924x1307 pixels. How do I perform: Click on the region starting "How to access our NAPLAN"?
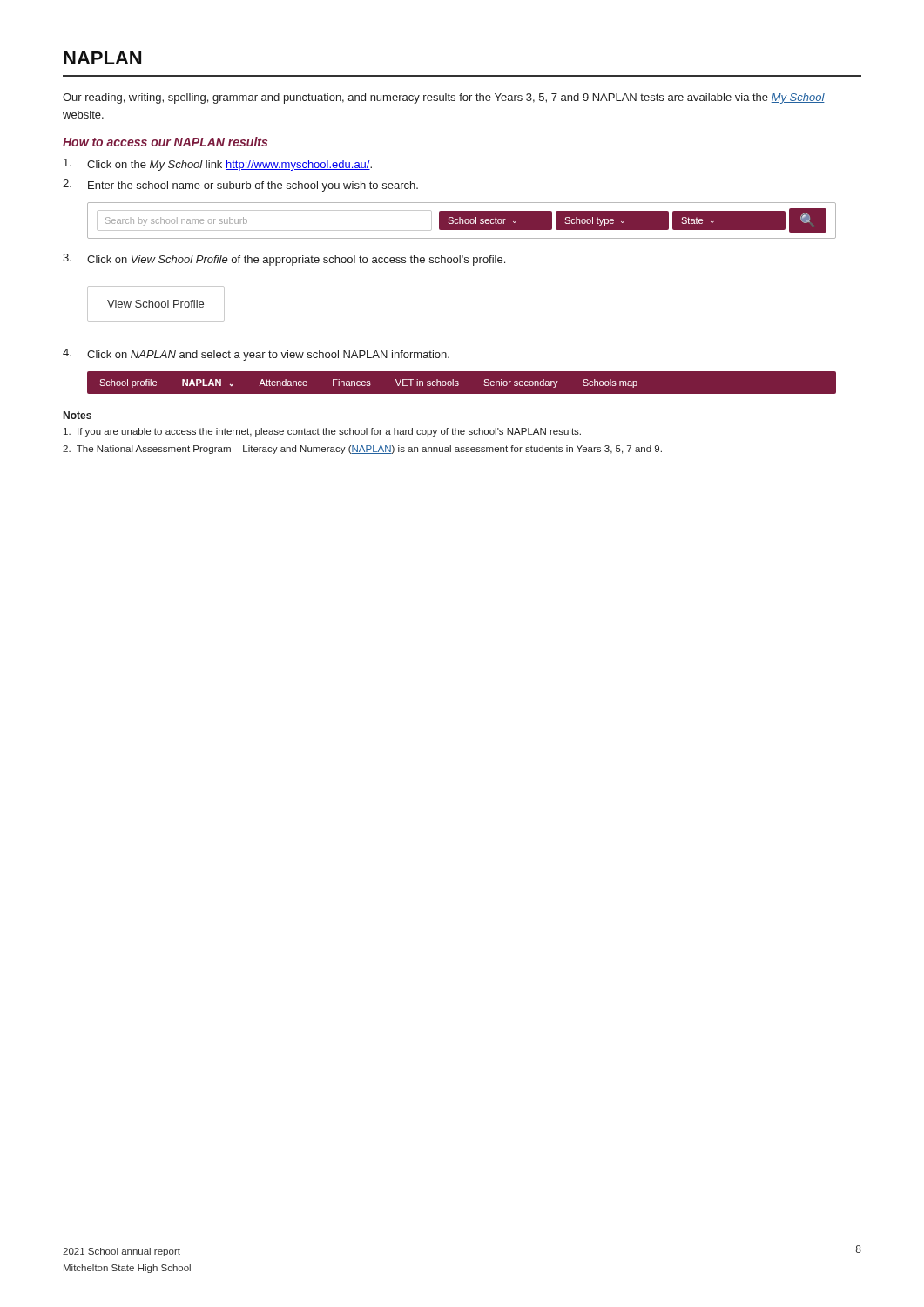(165, 142)
